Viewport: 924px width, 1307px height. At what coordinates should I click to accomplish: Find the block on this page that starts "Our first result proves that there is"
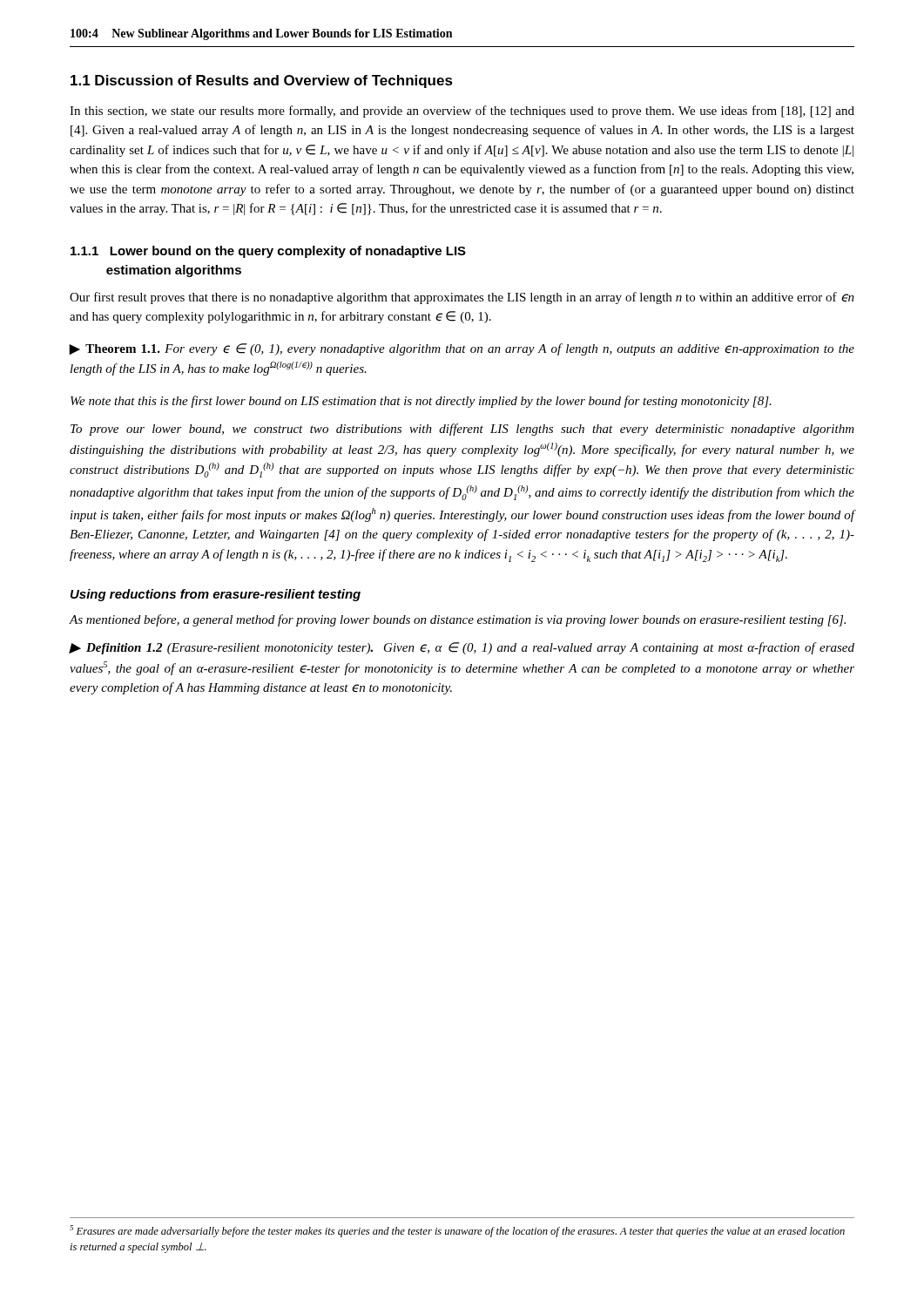(x=462, y=307)
